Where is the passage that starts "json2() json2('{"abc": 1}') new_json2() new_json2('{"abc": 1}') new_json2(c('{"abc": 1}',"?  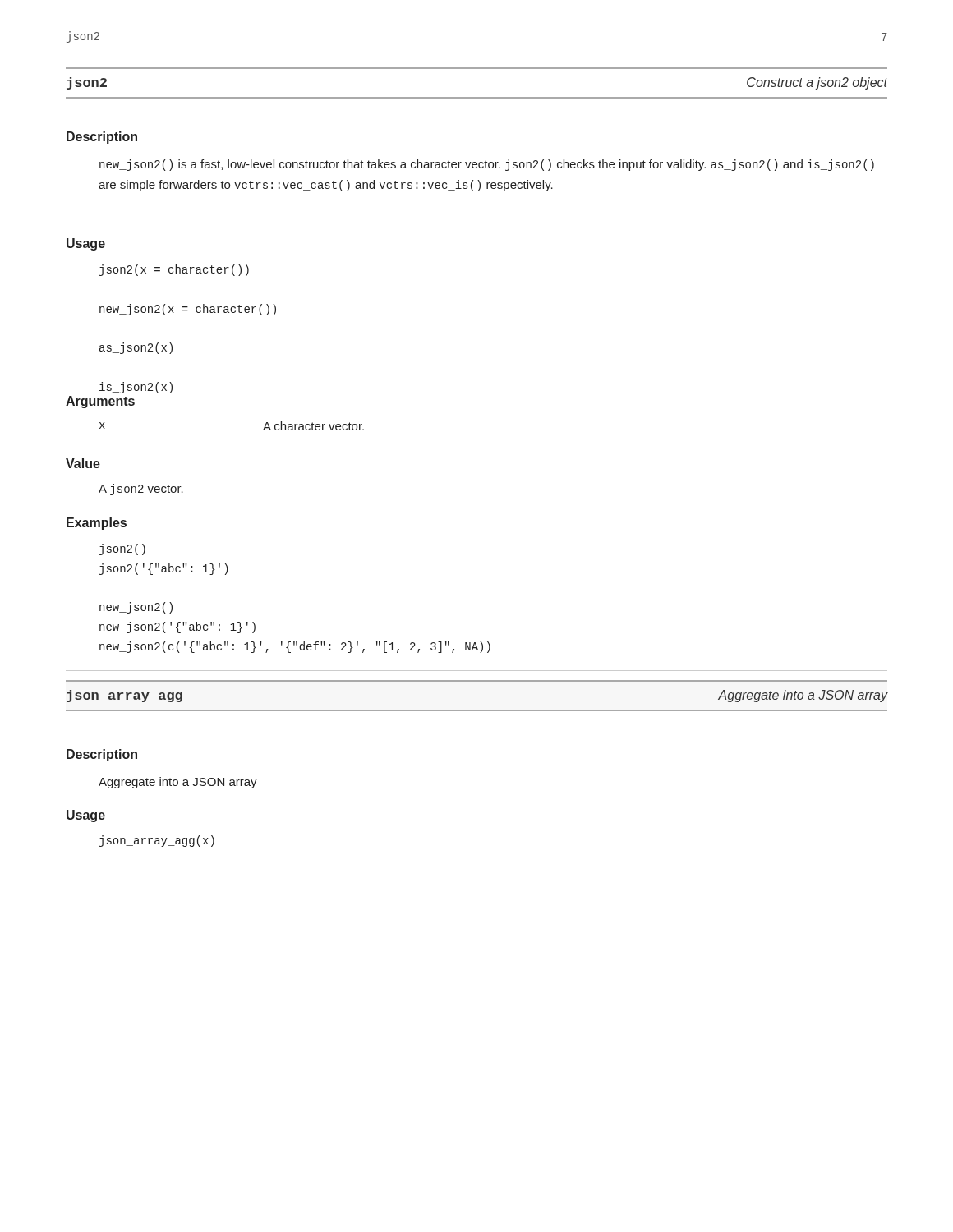(122, 549)
